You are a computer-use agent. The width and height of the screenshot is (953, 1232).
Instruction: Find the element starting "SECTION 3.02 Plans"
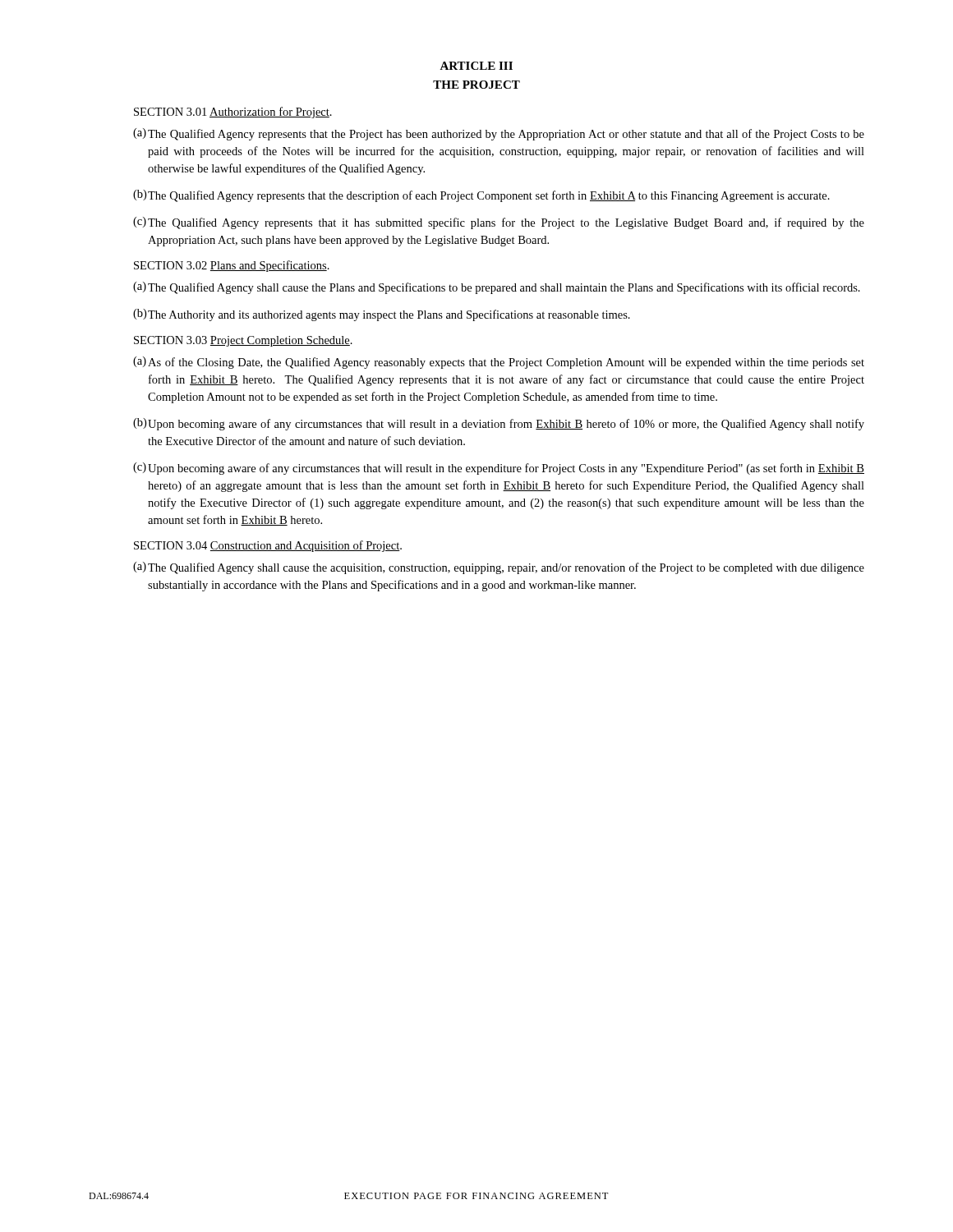coord(231,265)
